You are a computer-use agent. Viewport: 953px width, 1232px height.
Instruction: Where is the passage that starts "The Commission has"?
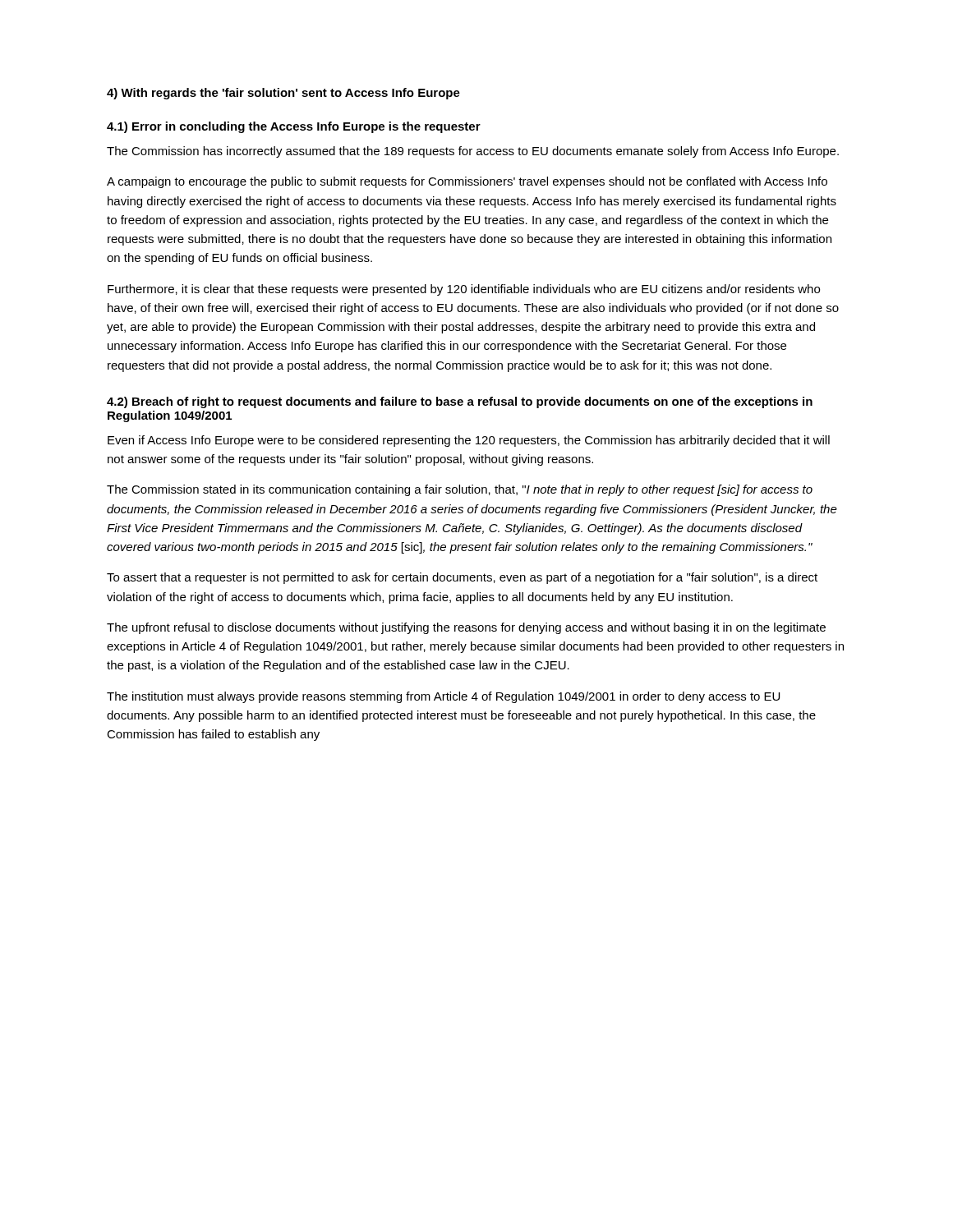[473, 151]
